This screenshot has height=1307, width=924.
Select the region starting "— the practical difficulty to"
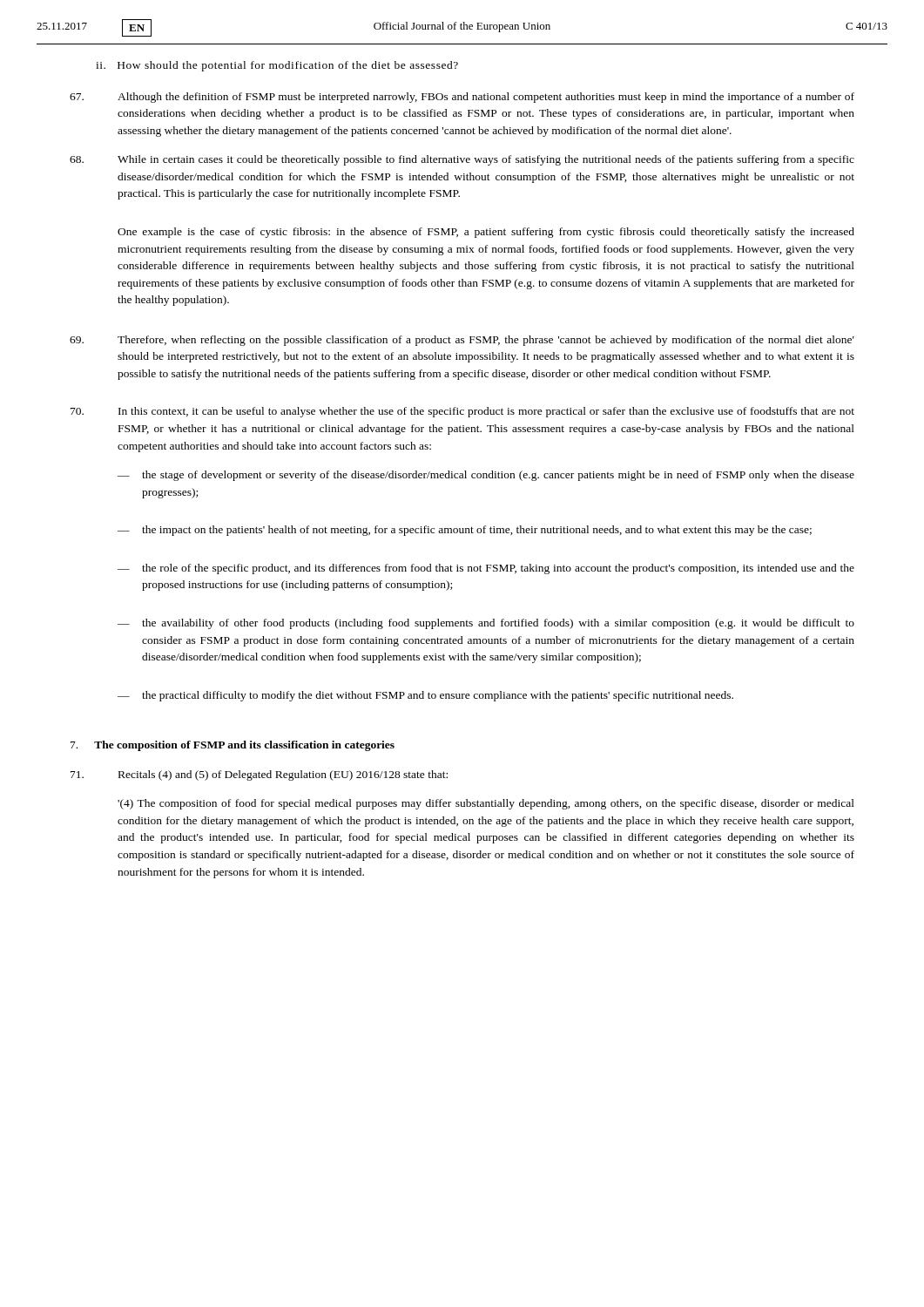486,695
